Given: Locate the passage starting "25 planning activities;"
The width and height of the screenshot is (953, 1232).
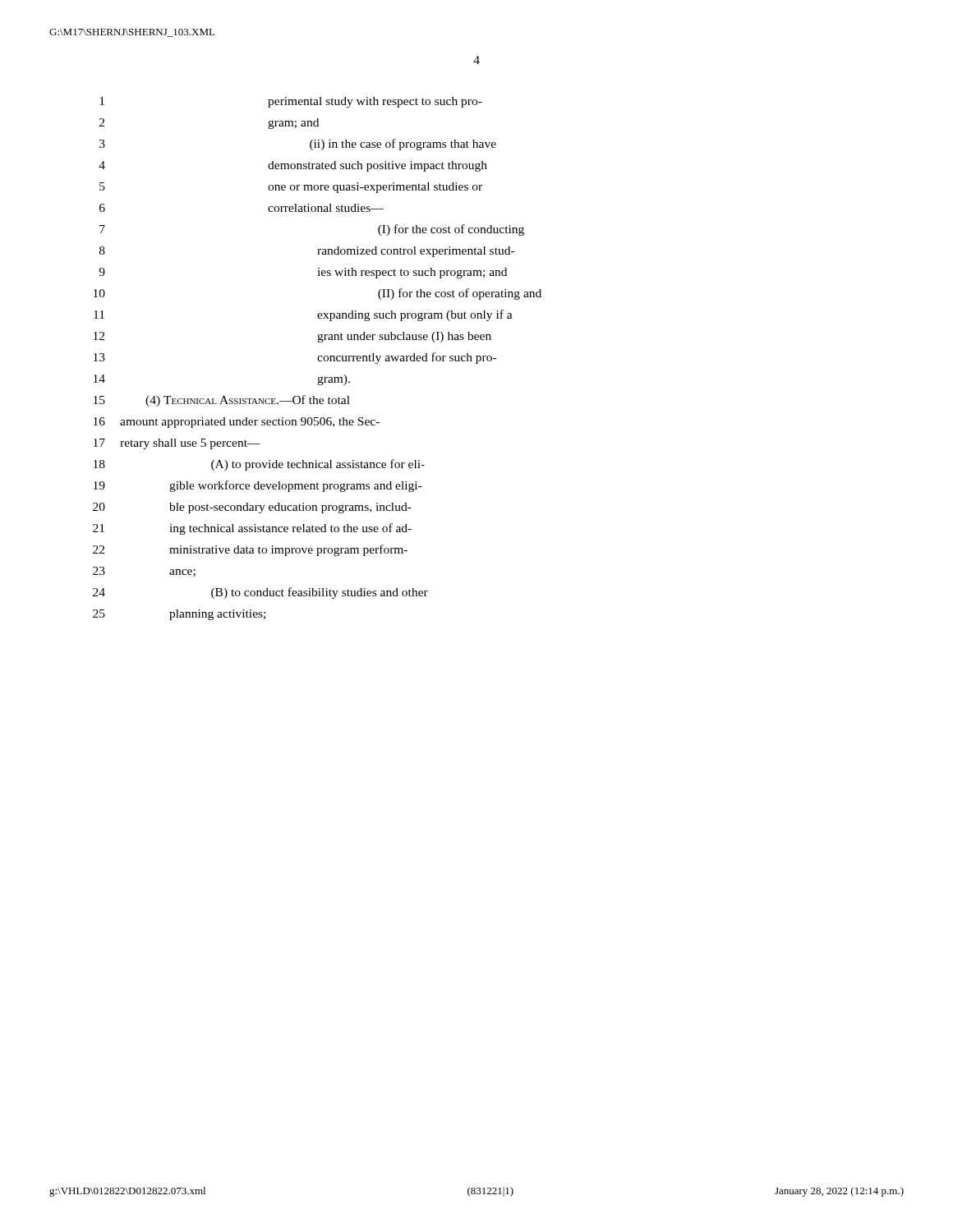Looking at the screenshot, I should point(179,615).
